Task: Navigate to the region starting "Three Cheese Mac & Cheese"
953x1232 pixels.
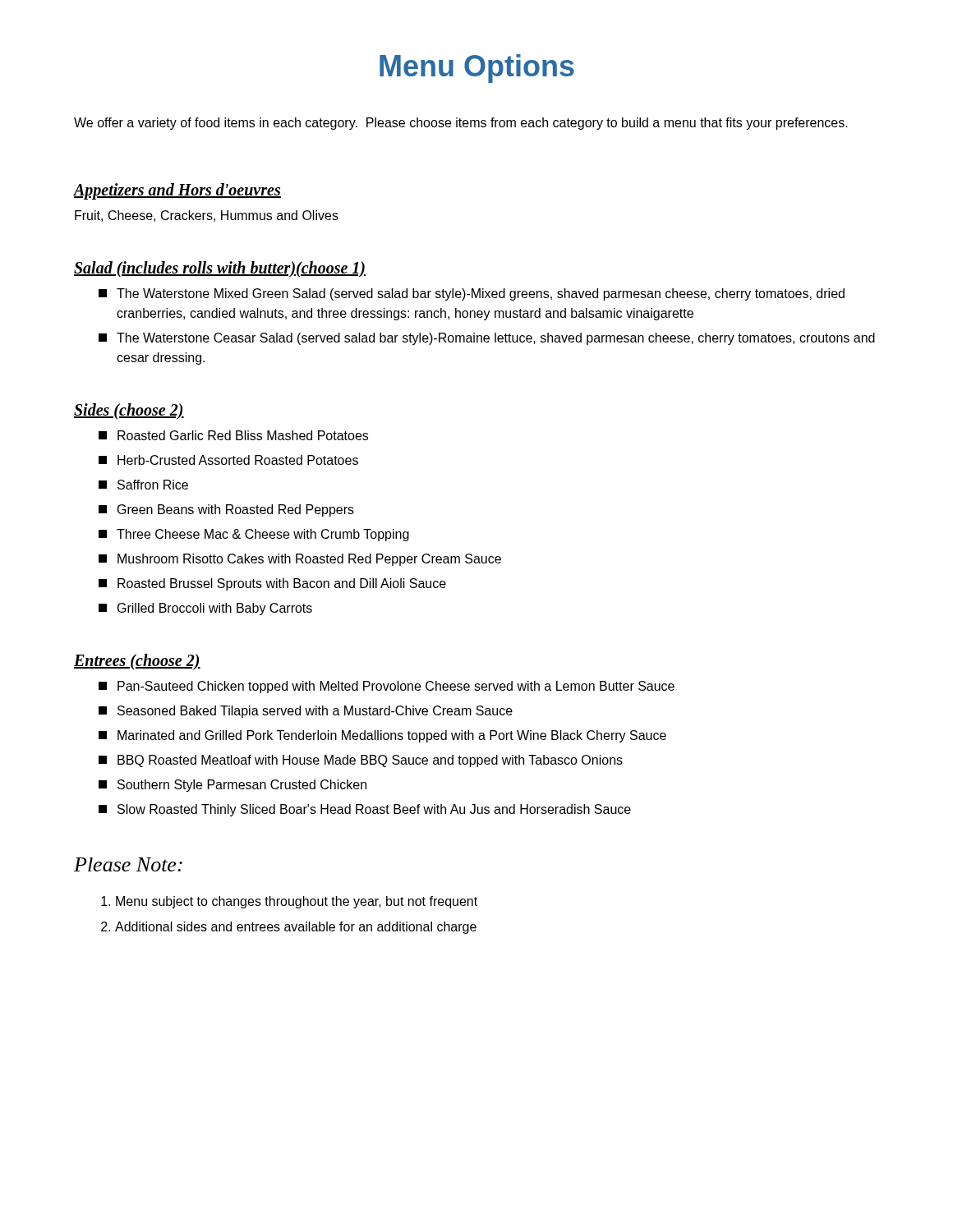Action: coord(254,535)
